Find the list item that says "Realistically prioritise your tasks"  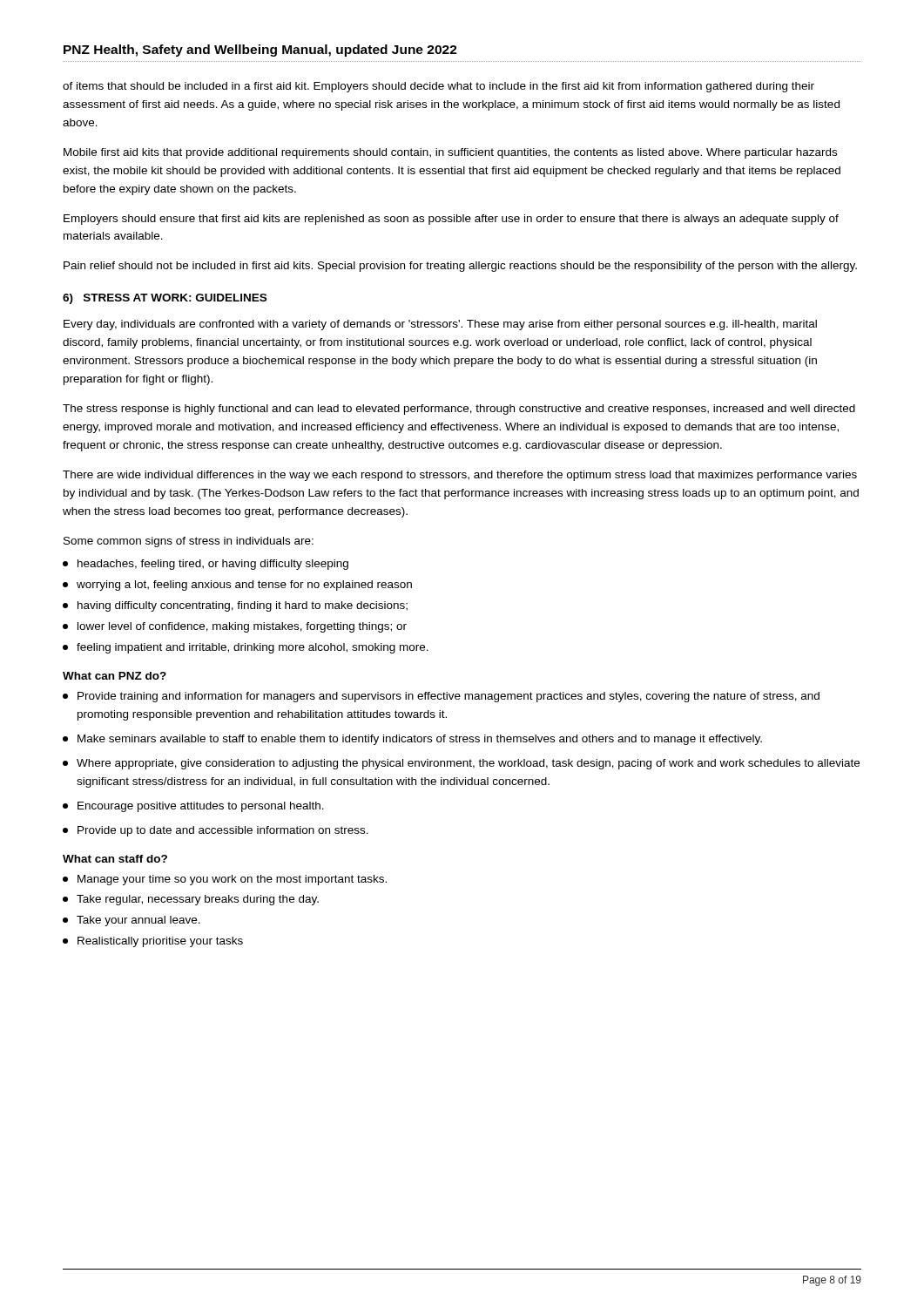tap(153, 942)
